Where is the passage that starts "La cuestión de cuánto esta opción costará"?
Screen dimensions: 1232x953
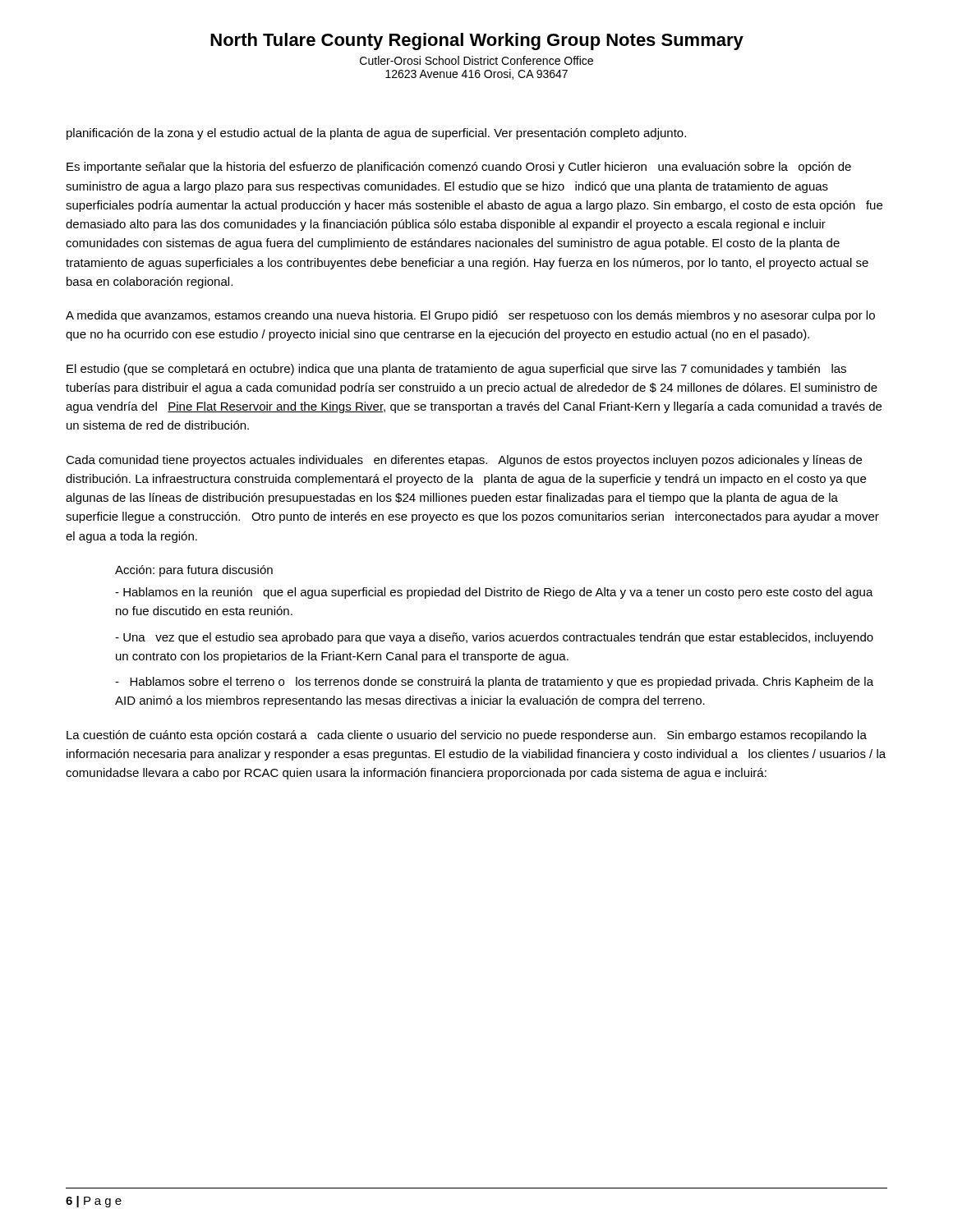pyautogui.click(x=476, y=753)
